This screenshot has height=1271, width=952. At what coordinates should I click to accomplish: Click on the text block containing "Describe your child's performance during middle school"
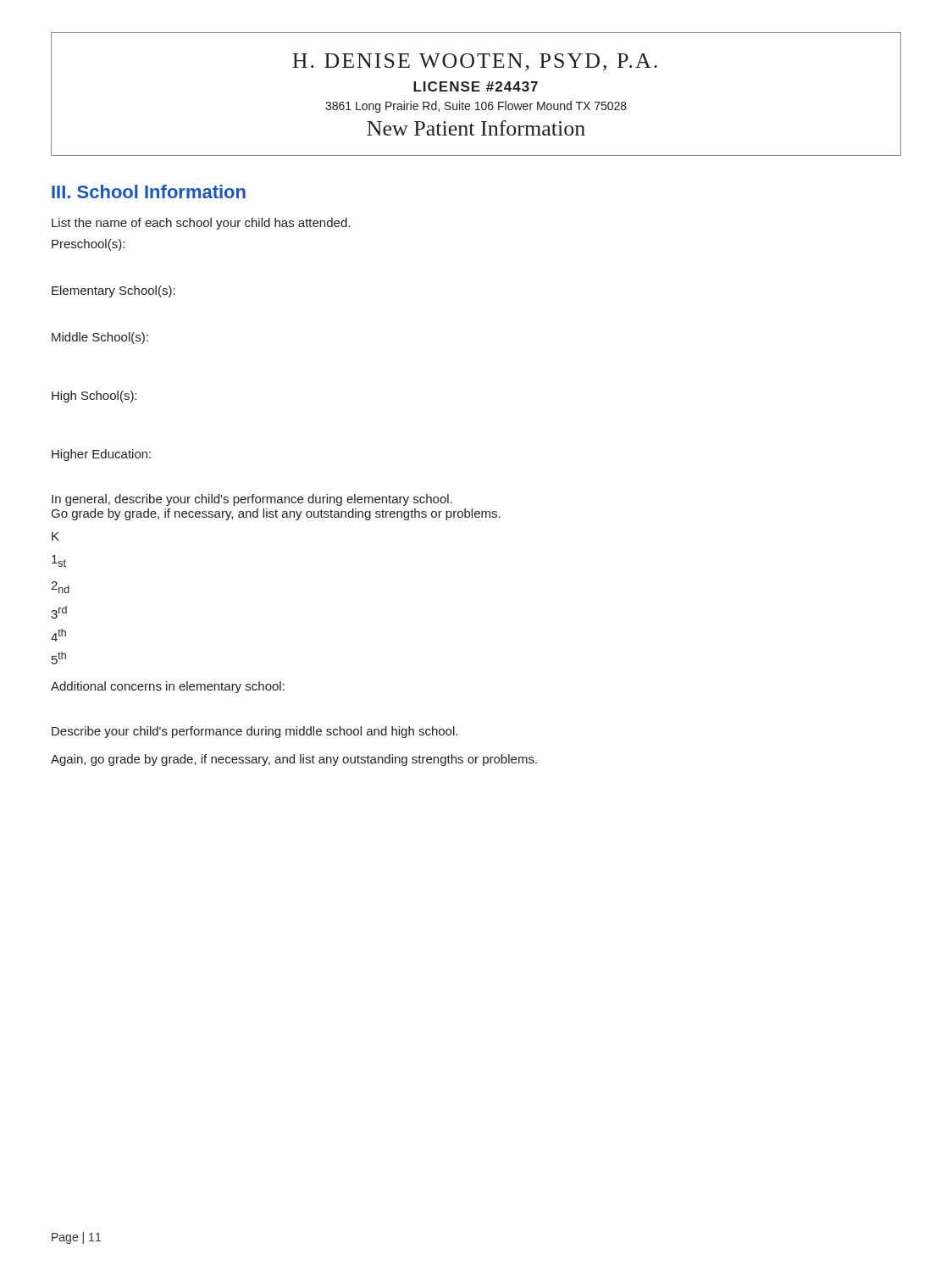255,731
